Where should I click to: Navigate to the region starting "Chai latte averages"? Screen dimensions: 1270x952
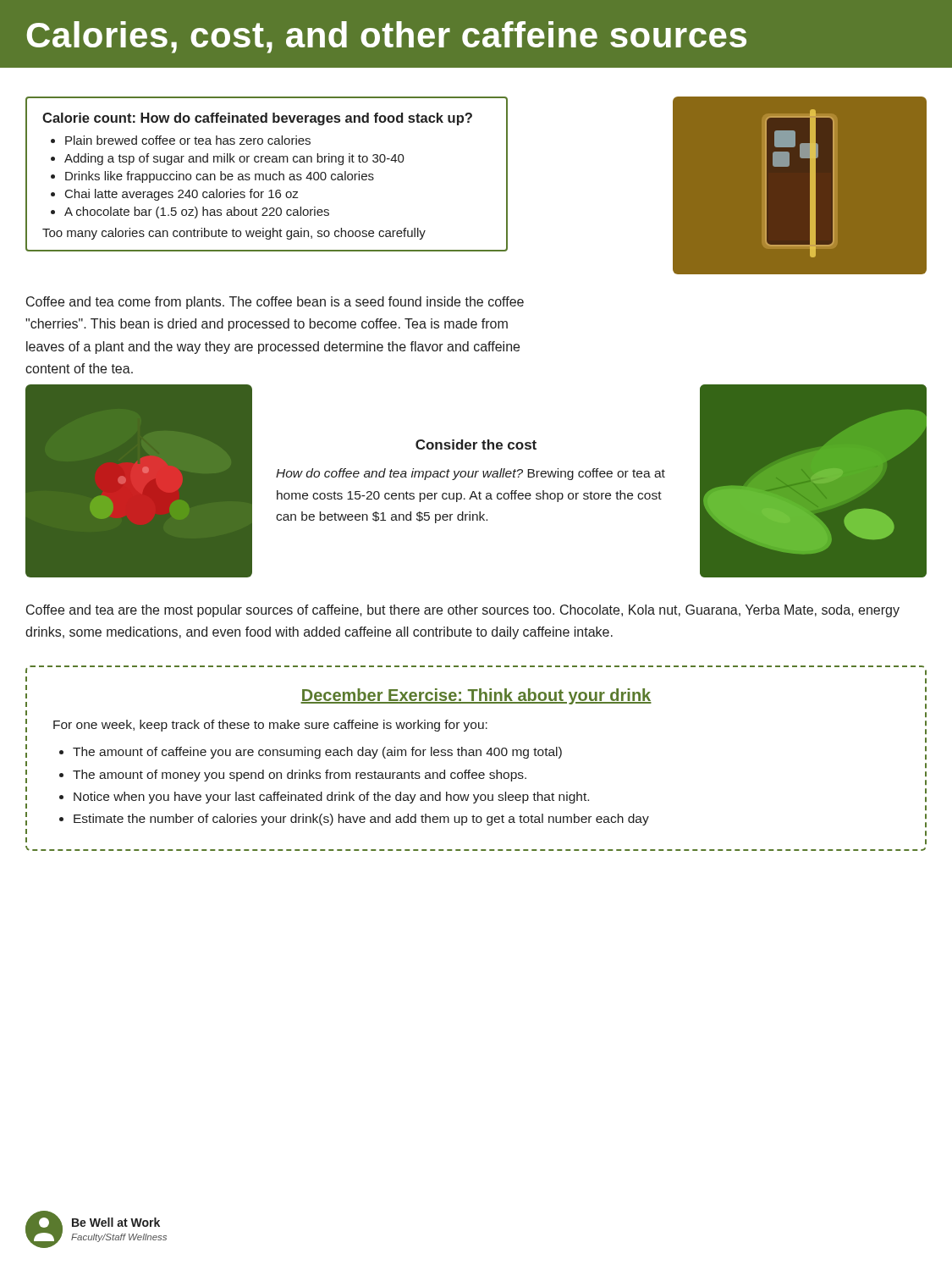point(181,193)
